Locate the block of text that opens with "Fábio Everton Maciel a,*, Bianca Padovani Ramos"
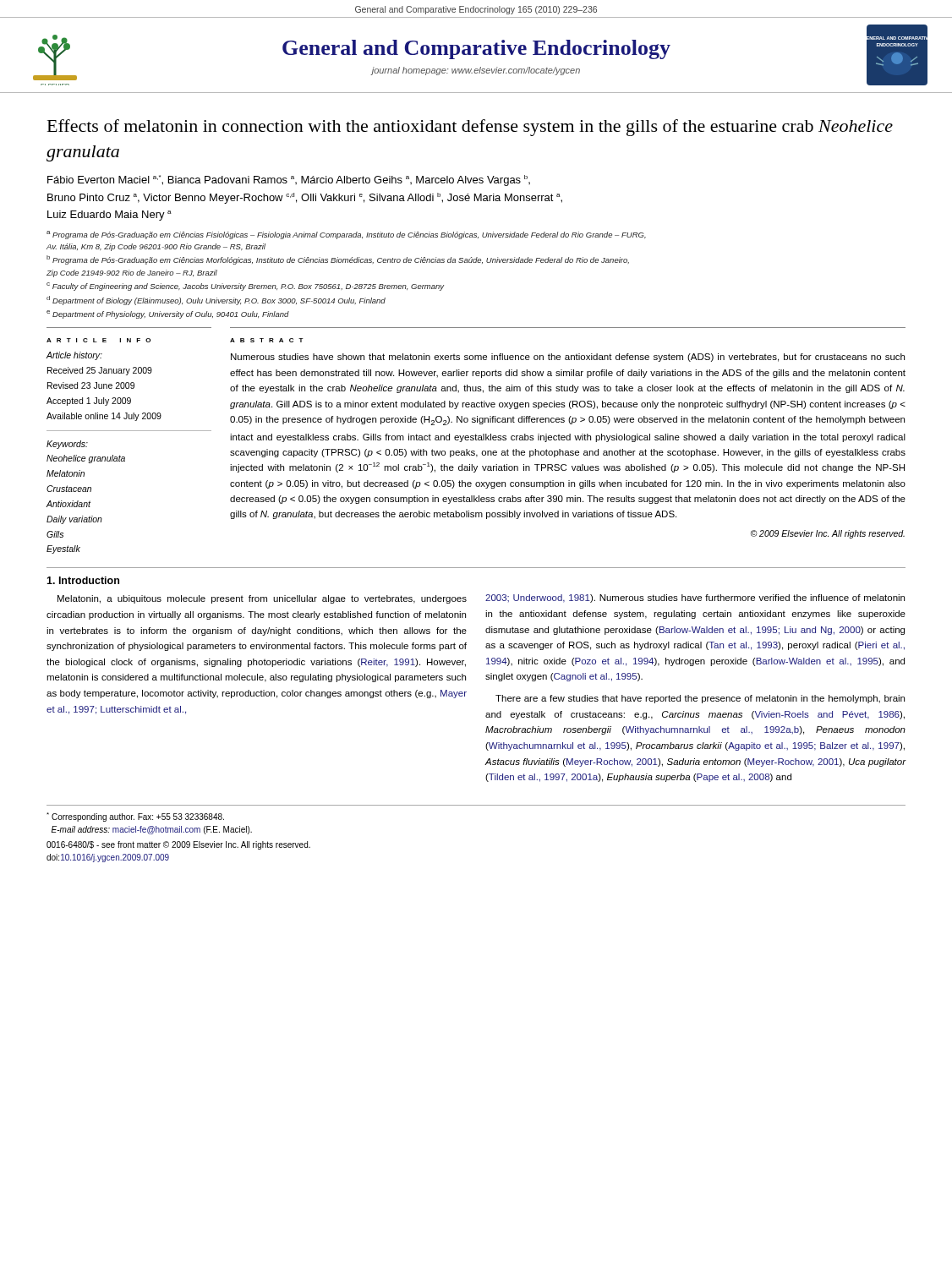 click(305, 197)
